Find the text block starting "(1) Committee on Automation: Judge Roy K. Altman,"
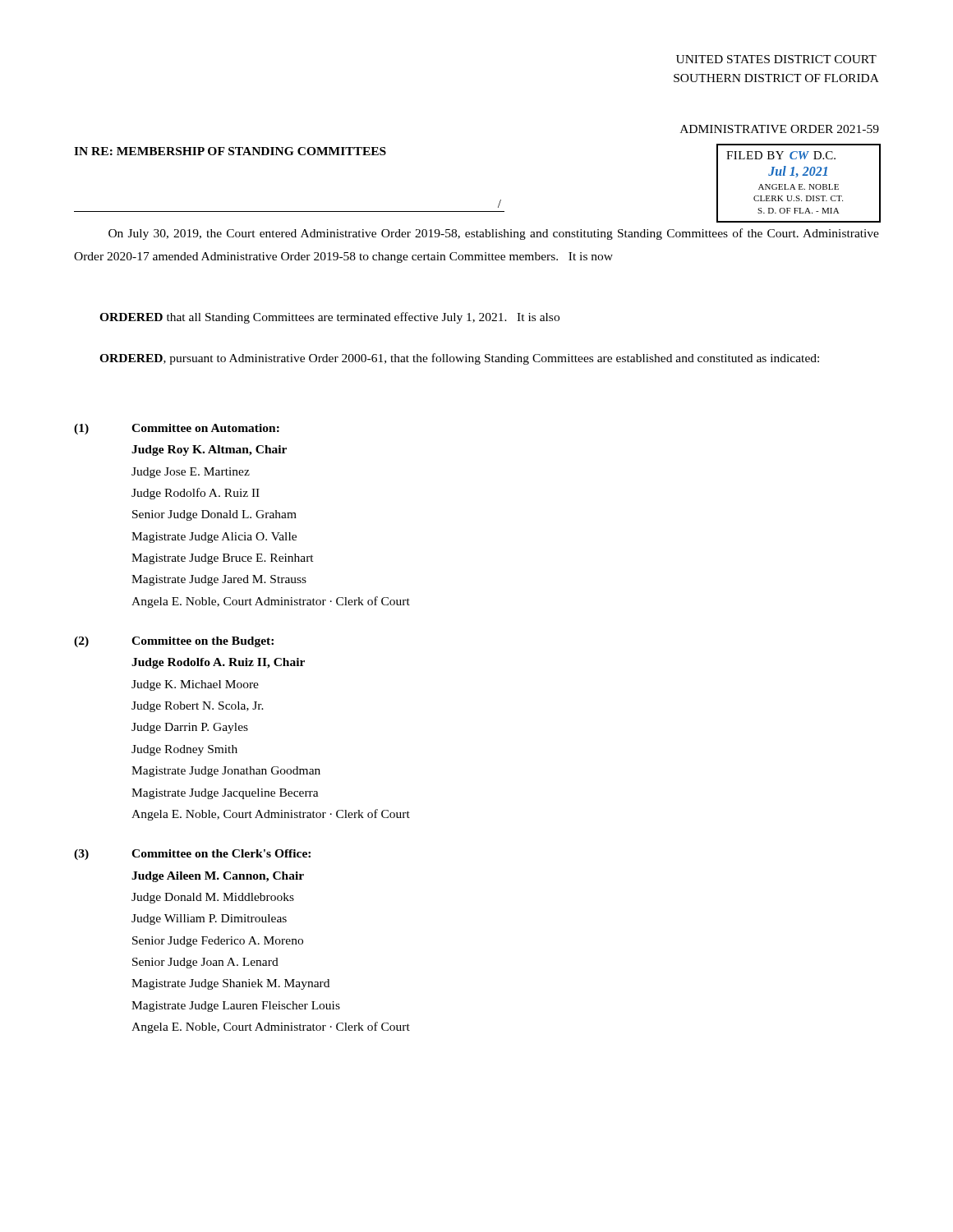The image size is (953, 1232). tap(177, 429)
